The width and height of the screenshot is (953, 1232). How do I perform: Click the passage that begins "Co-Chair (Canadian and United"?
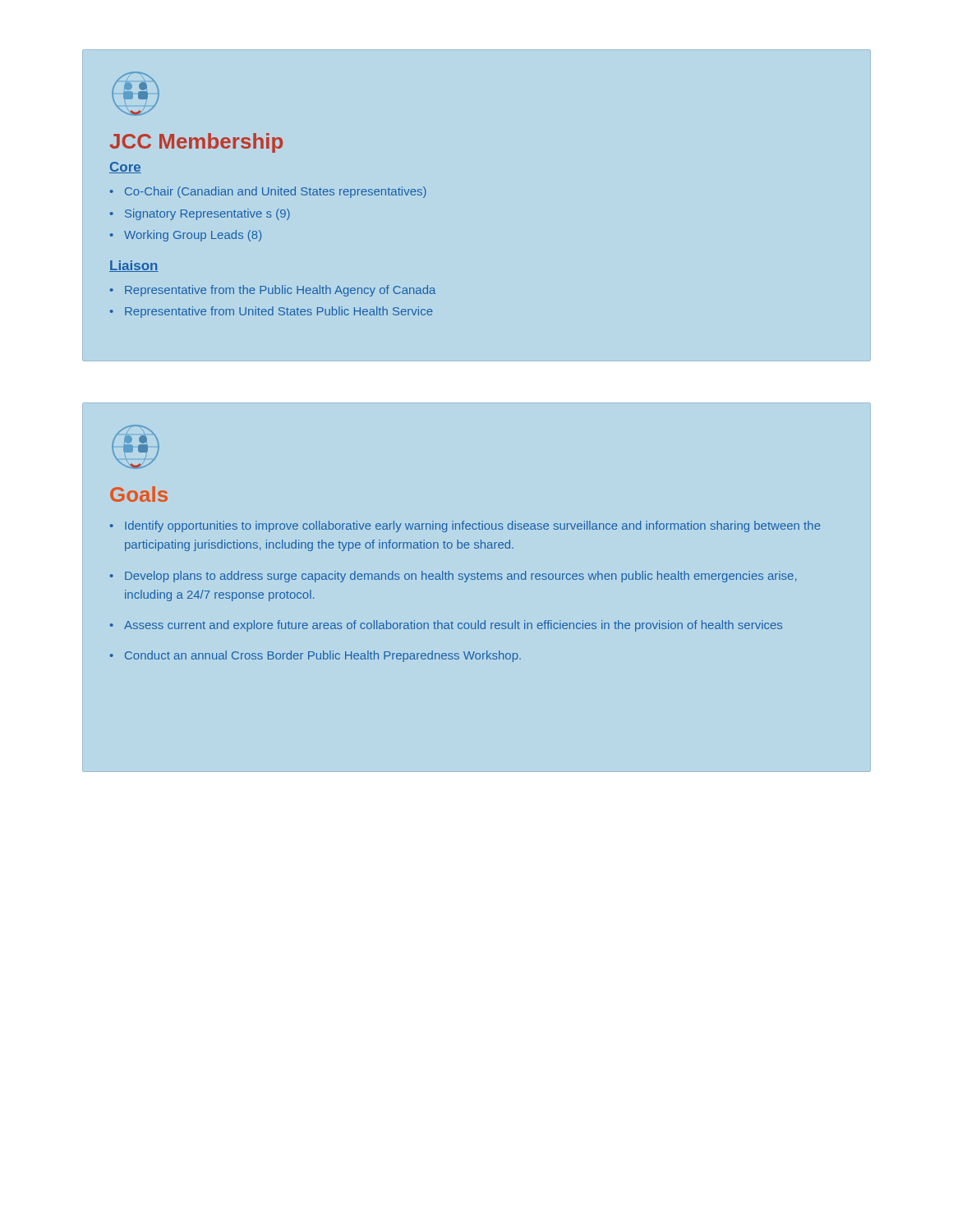275,191
